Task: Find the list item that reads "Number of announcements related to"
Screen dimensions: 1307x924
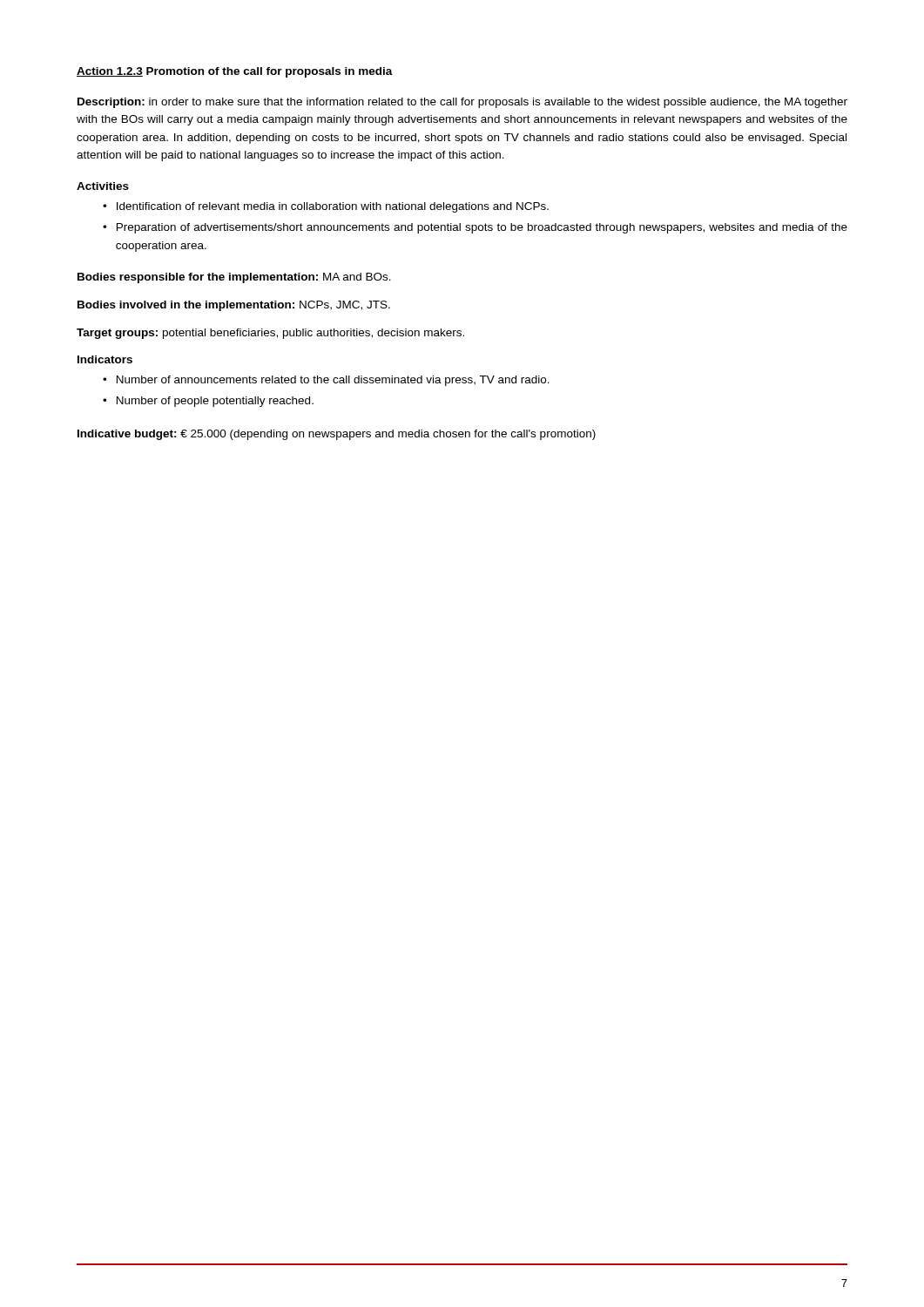Action: click(481, 380)
